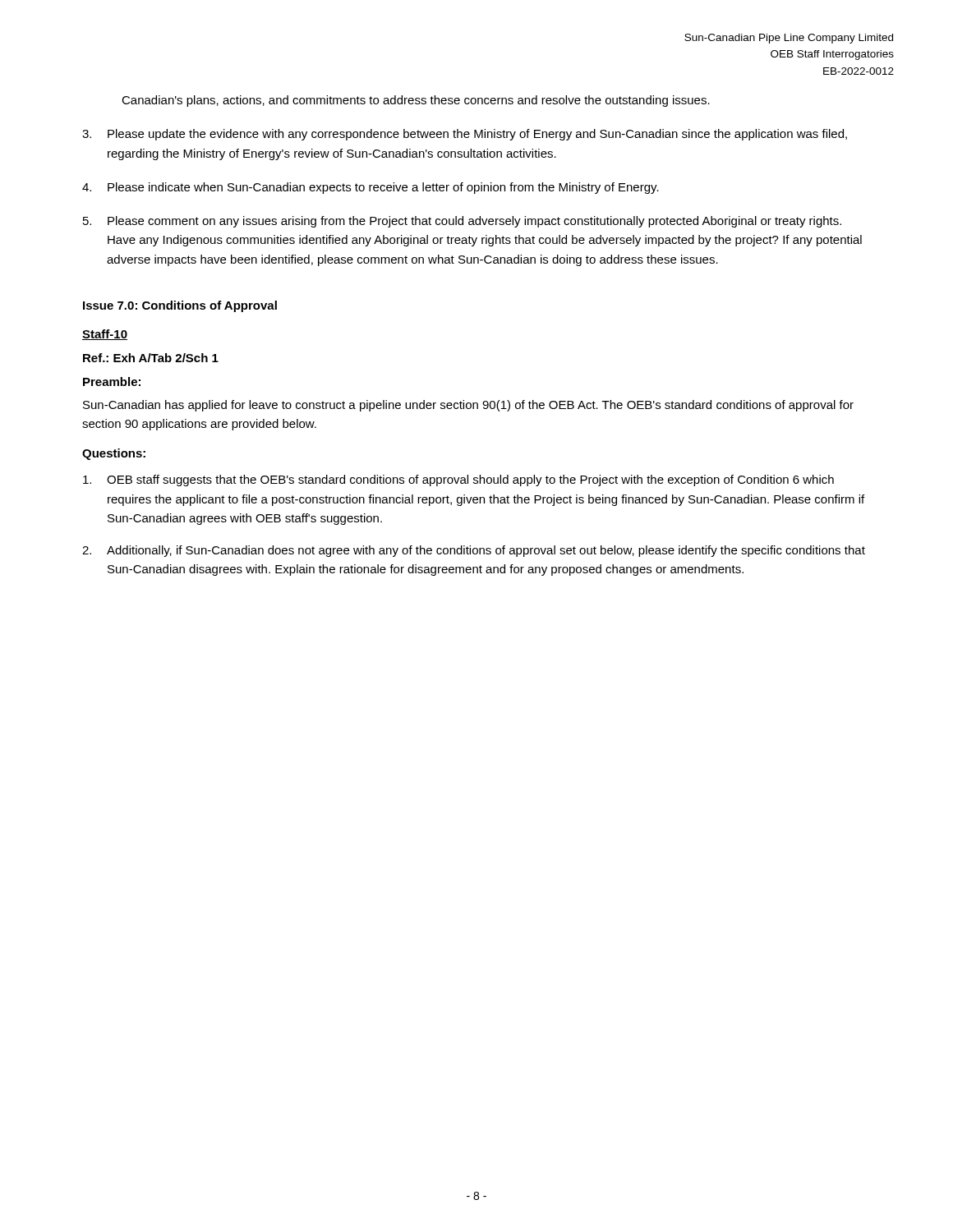This screenshot has width=953, height=1232.
Task: Select the list item containing "3. Please update the"
Action: [x=476, y=143]
